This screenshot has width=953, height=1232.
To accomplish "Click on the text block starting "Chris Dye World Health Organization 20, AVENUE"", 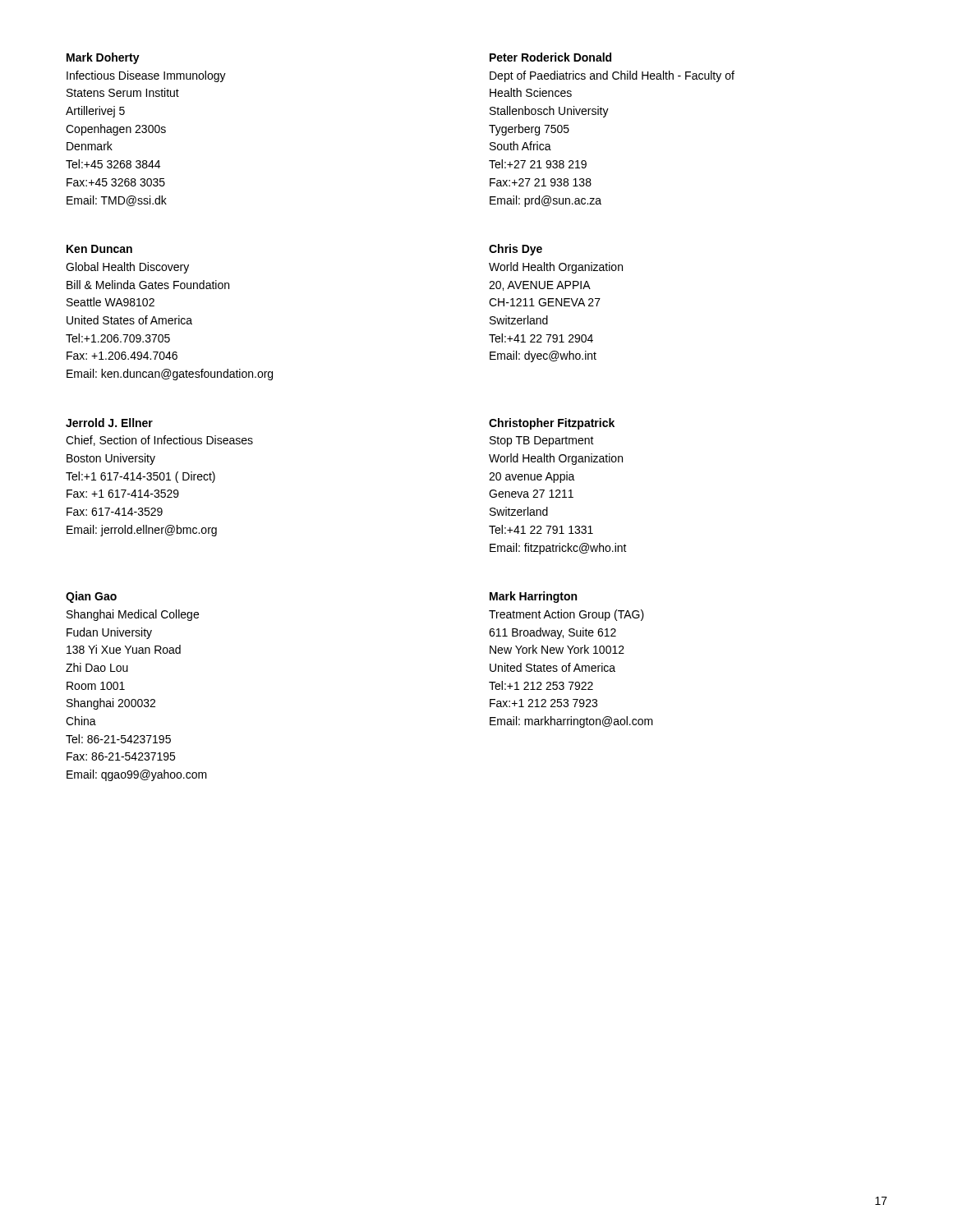I will click(x=516, y=250).
